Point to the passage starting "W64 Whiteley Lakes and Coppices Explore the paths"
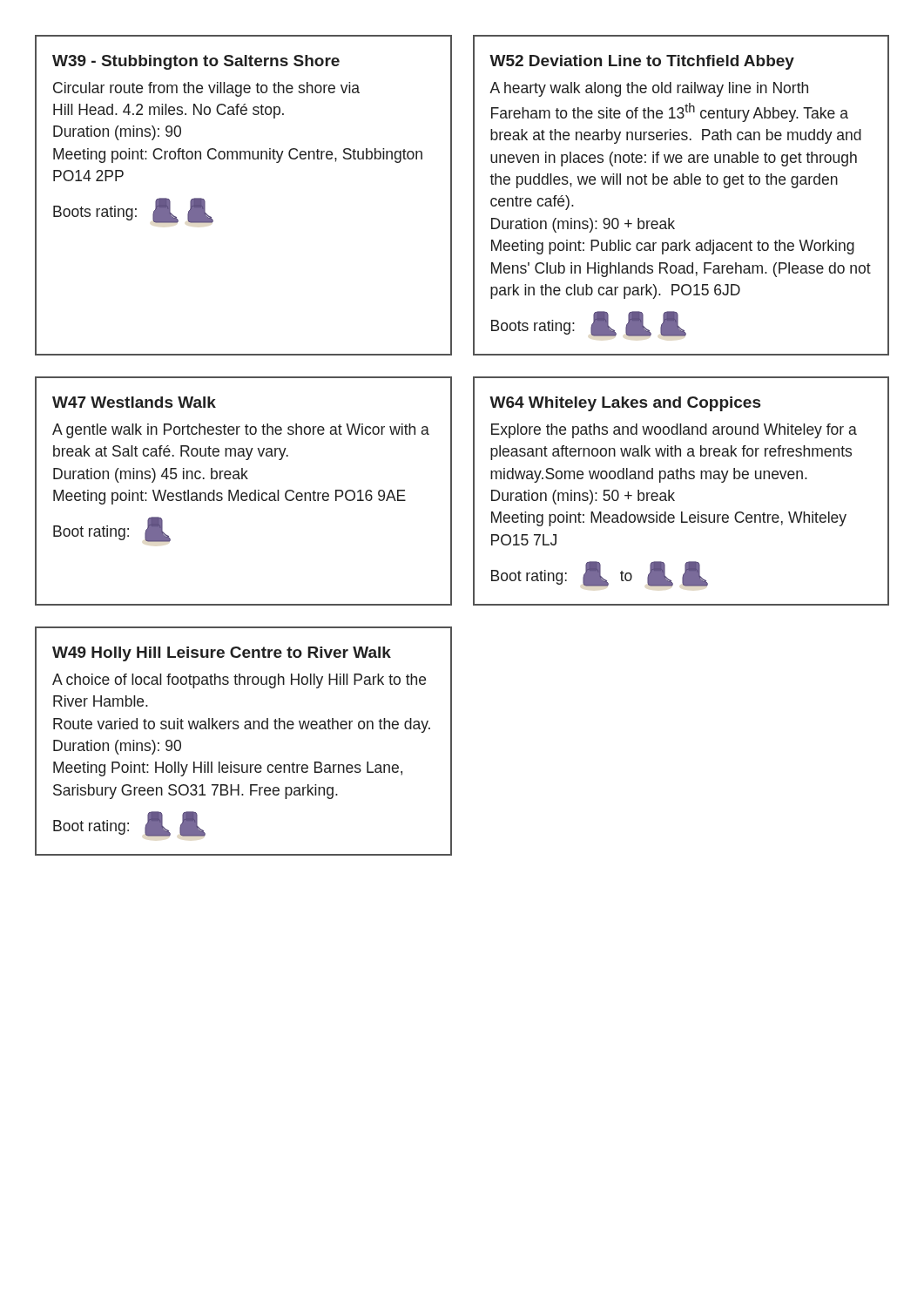The image size is (924, 1307). 681,492
